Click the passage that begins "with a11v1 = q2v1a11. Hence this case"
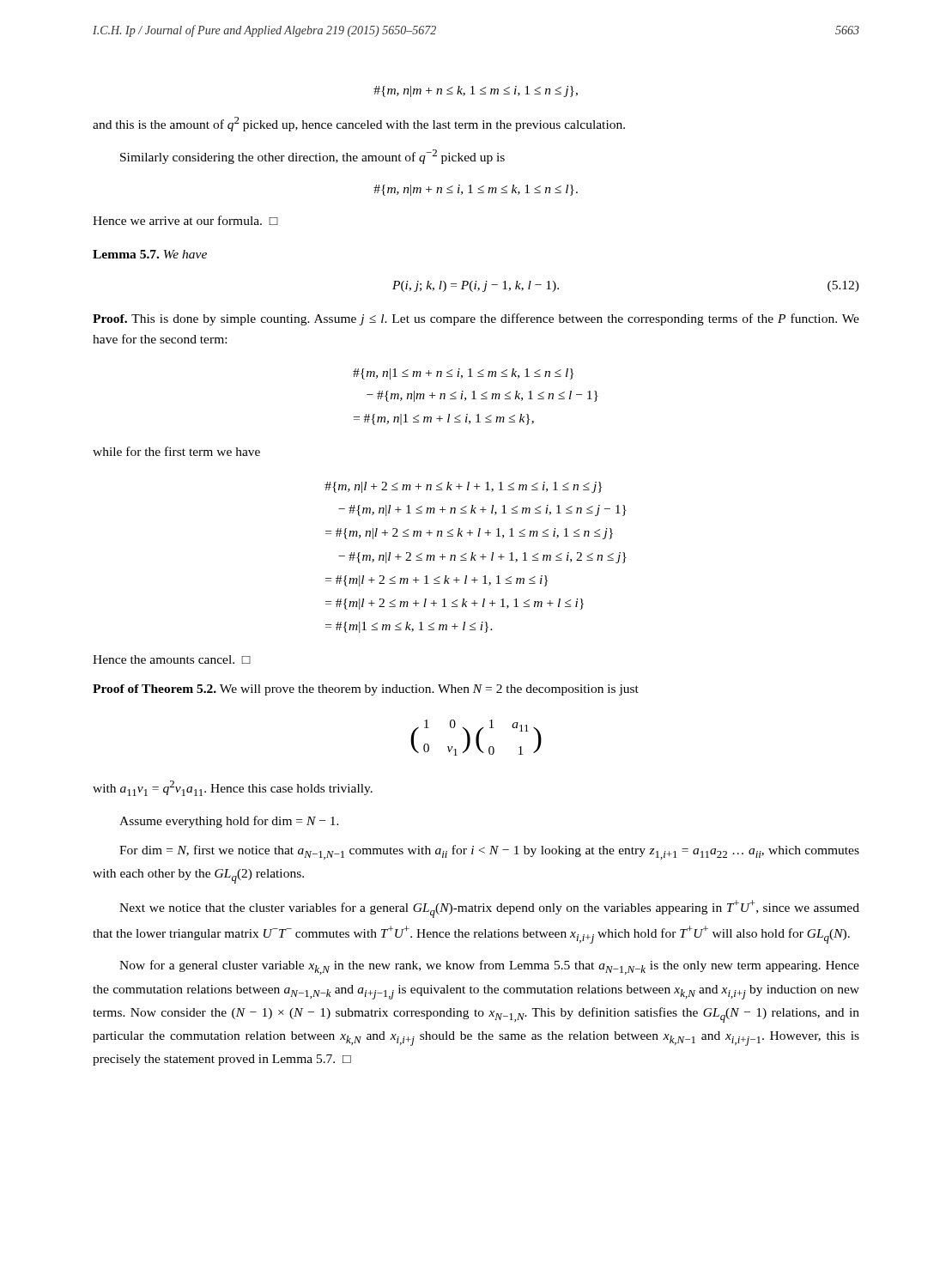The width and height of the screenshot is (952, 1288). (x=476, y=922)
